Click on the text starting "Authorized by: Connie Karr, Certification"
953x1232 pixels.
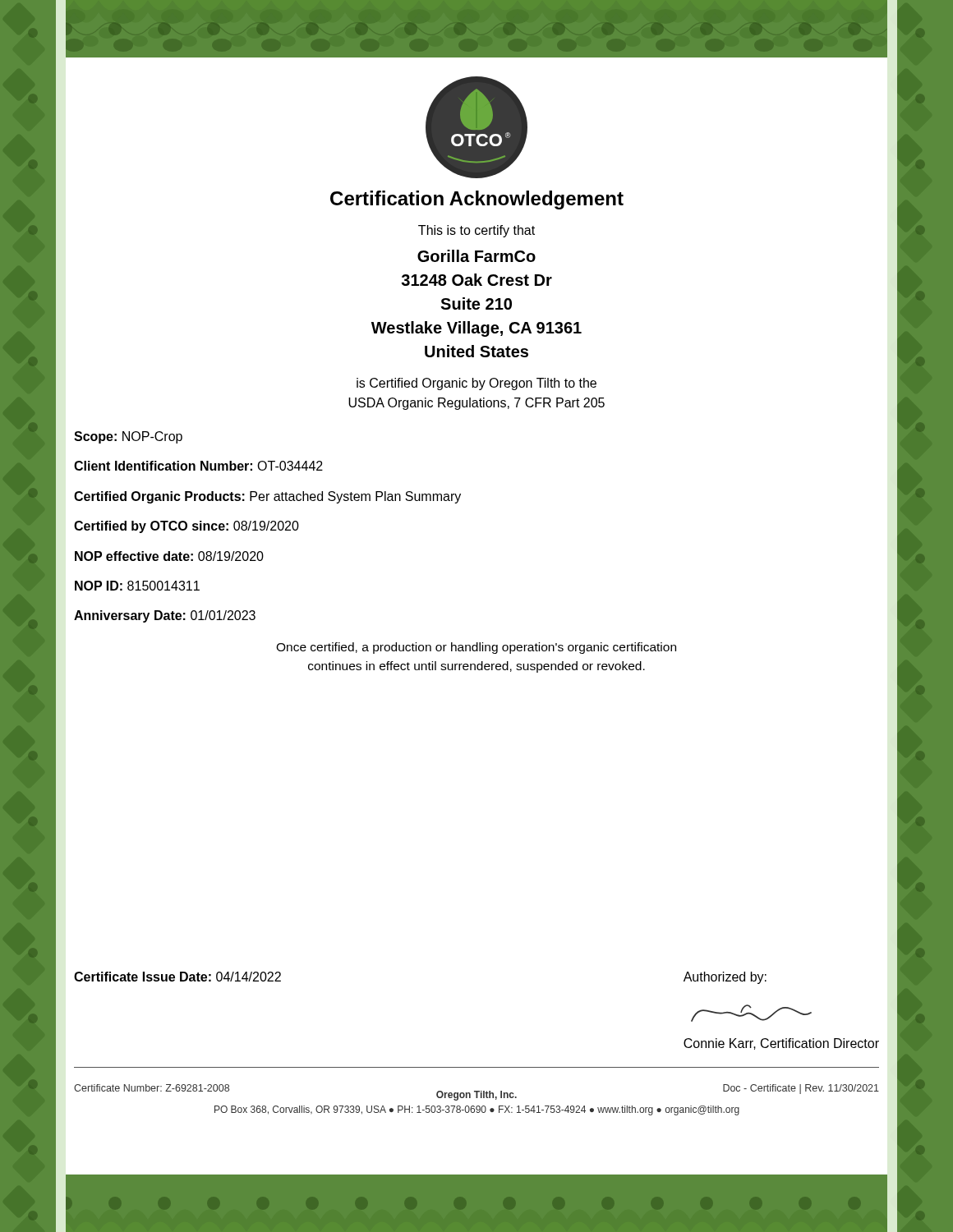coord(781,1010)
